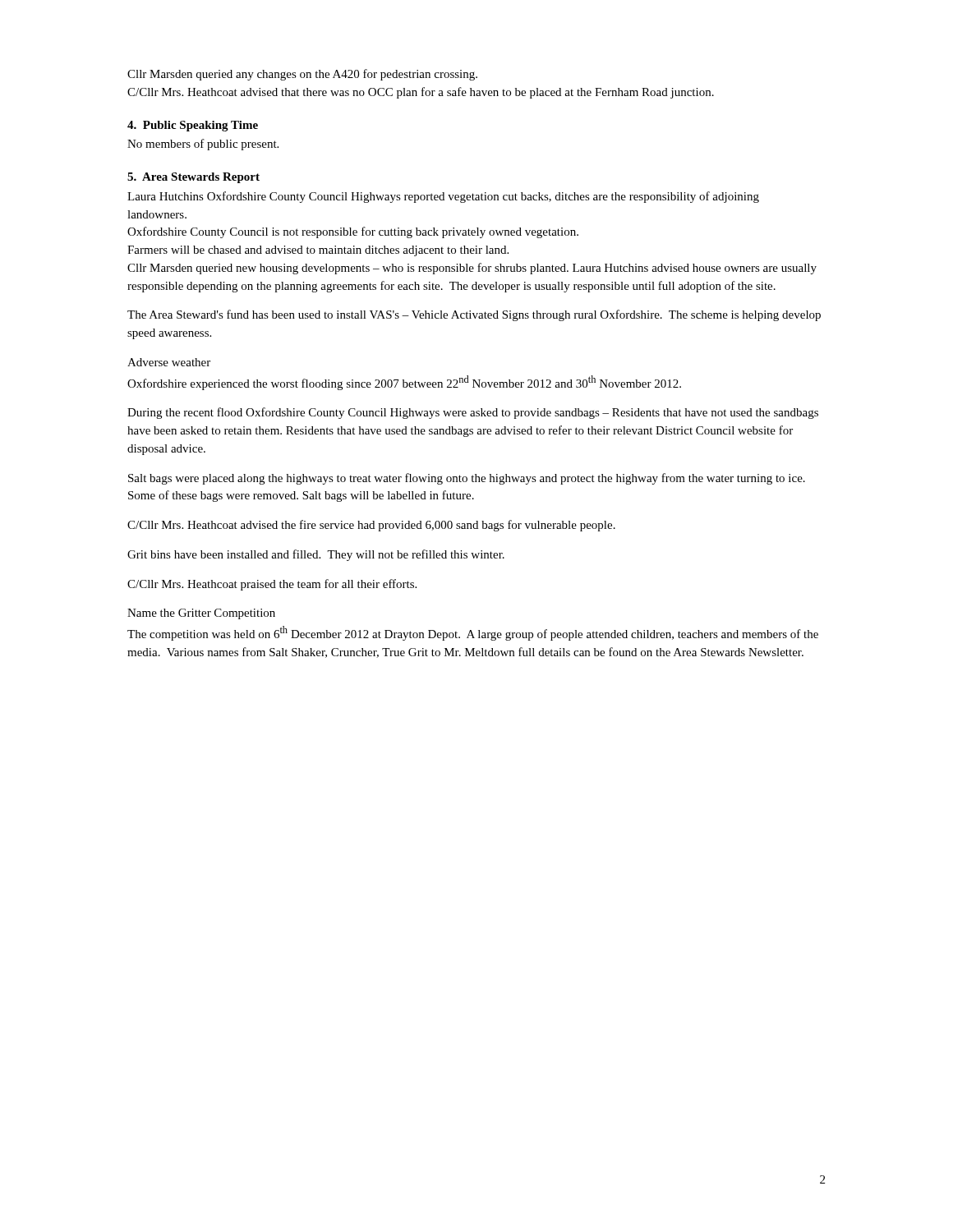Select the text block containing "Cllr Marsden queried any changes on the A420"
The height and width of the screenshot is (1232, 953).
click(421, 83)
